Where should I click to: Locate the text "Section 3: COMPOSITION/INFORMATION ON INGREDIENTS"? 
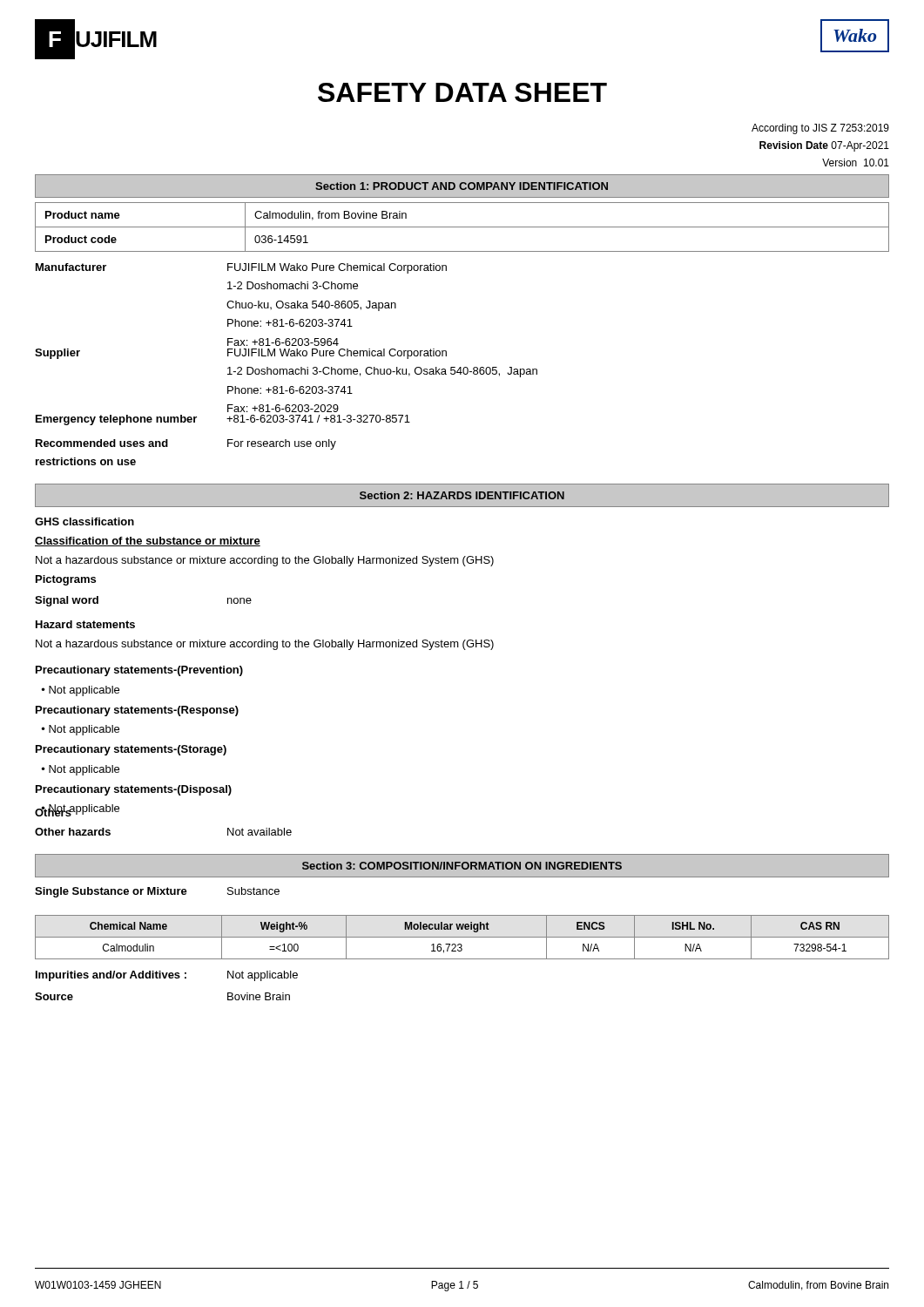click(462, 866)
